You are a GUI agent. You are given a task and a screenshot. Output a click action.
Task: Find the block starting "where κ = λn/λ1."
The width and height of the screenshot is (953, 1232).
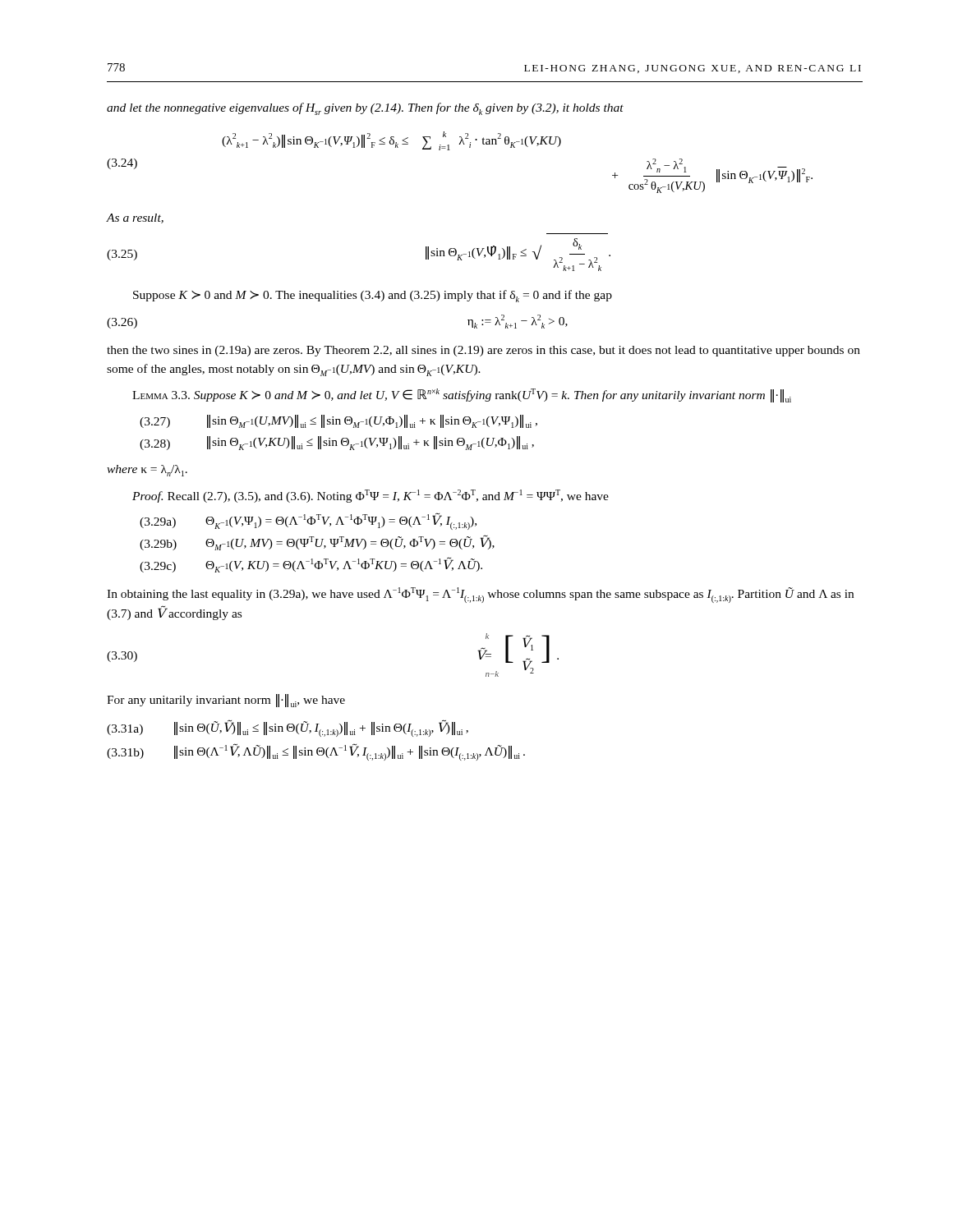coord(147,470)
